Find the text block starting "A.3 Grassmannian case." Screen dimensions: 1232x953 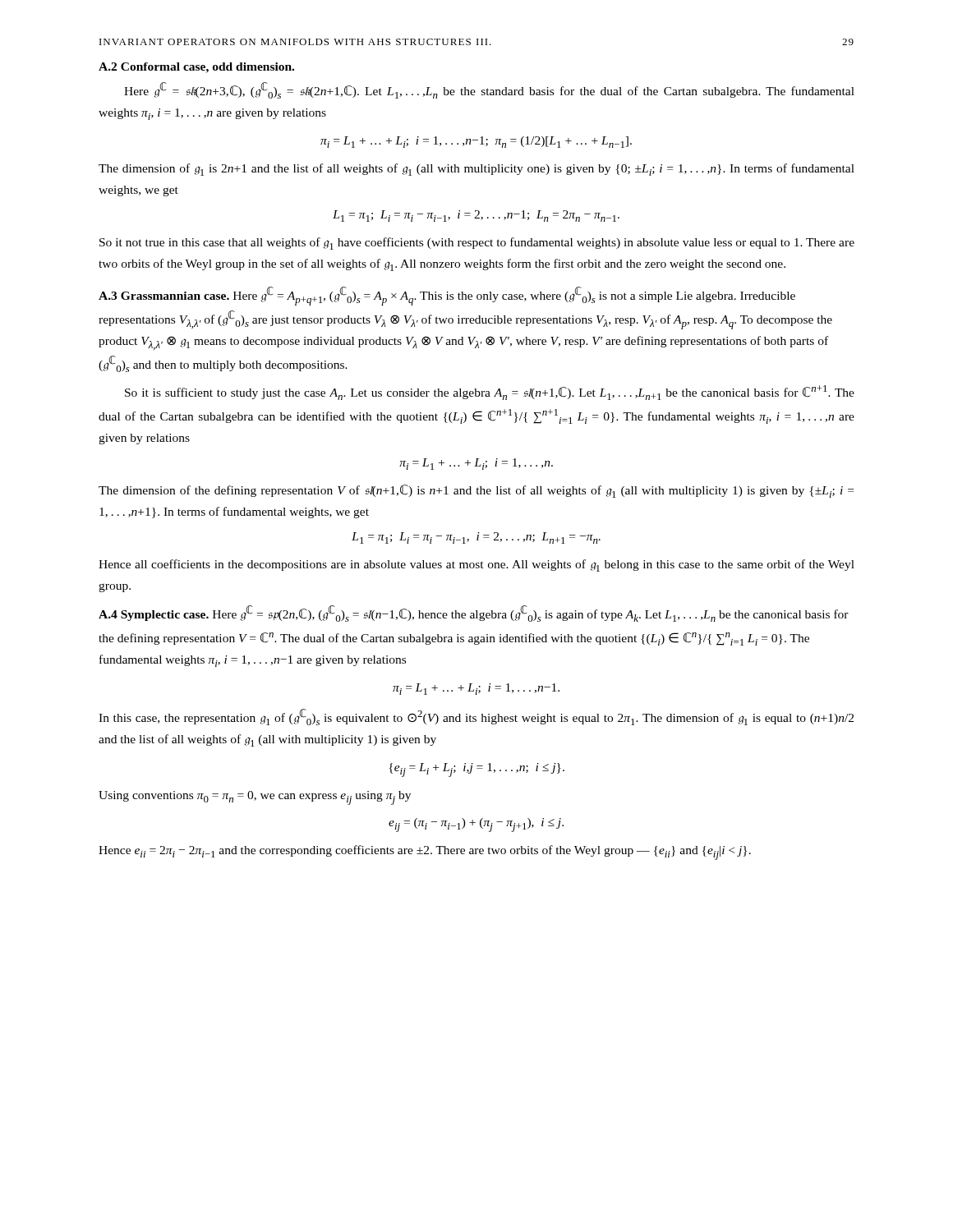465,330
